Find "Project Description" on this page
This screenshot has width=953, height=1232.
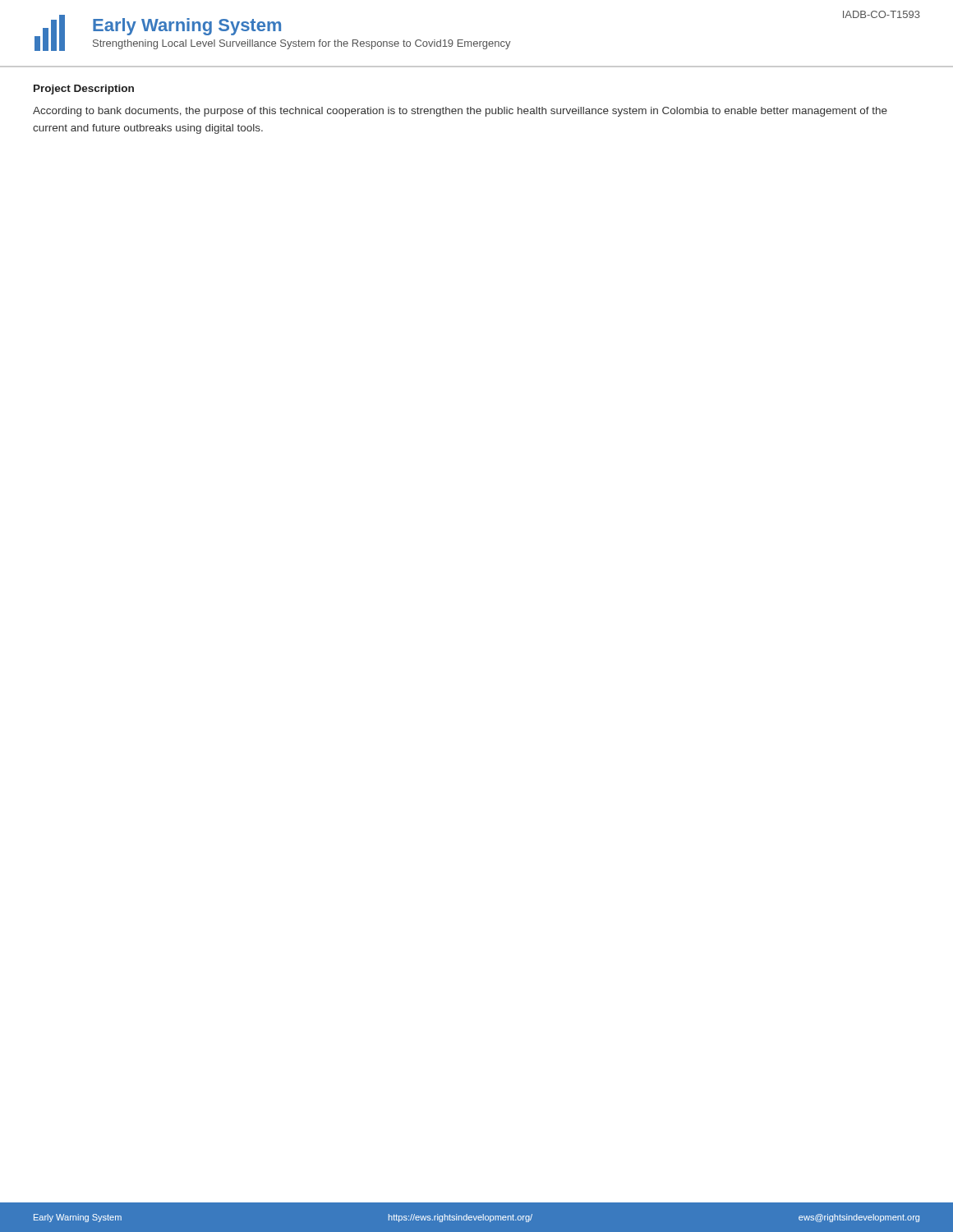pyautogui.click(x=84, y=88)
